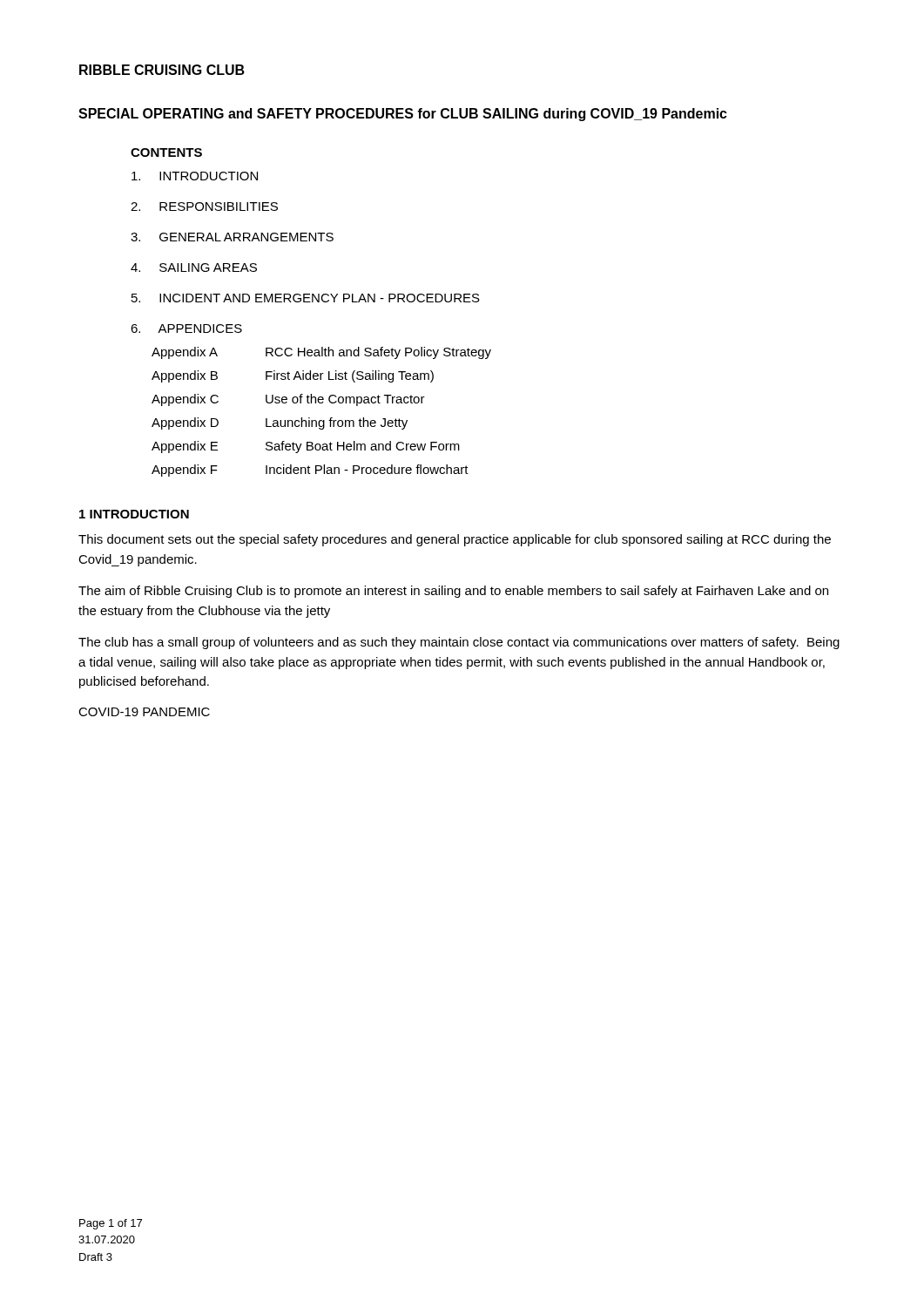Select the list item that says "4. SAILING AREAS"

[194, 267]
